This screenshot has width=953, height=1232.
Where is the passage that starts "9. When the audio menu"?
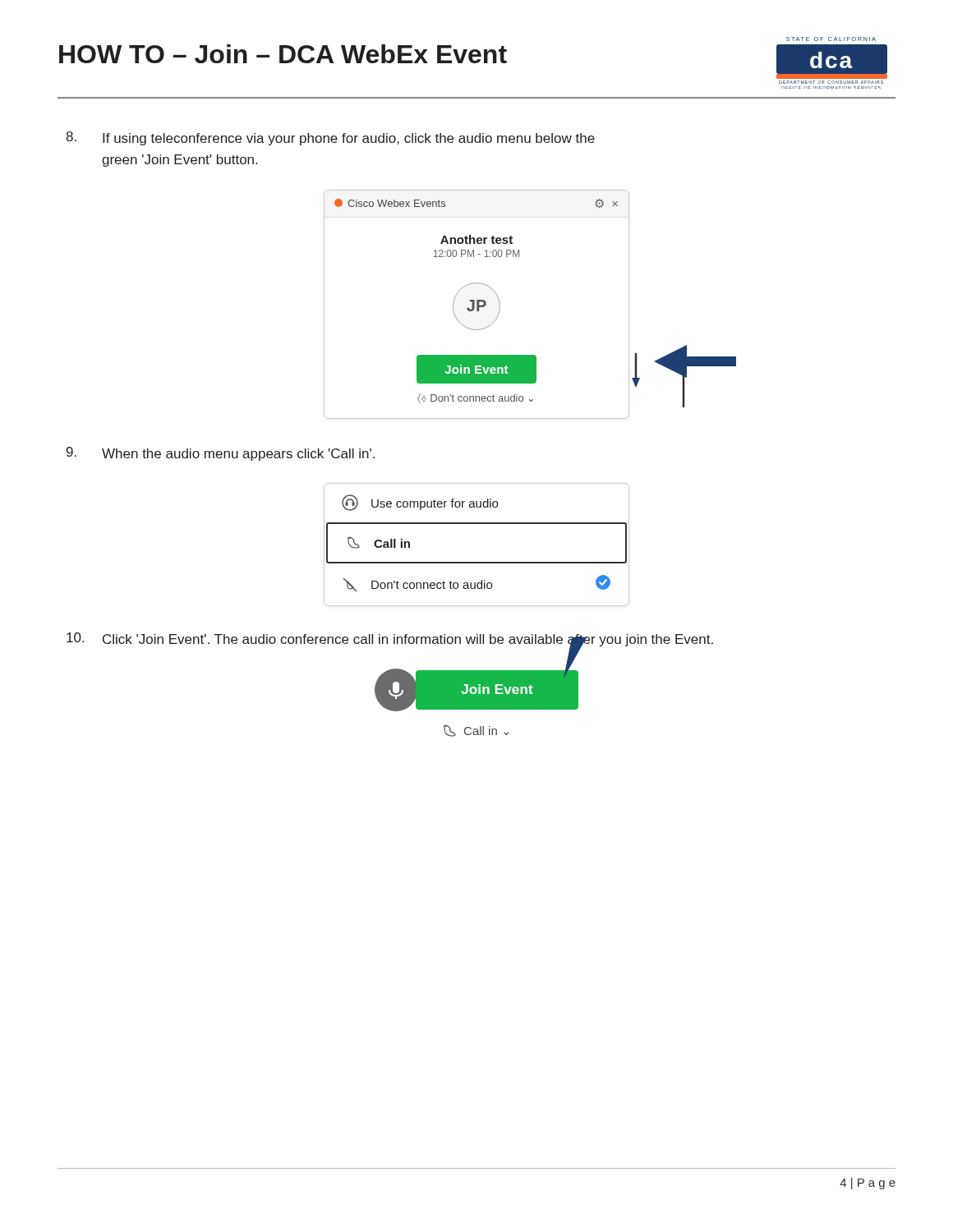(221, 454)
